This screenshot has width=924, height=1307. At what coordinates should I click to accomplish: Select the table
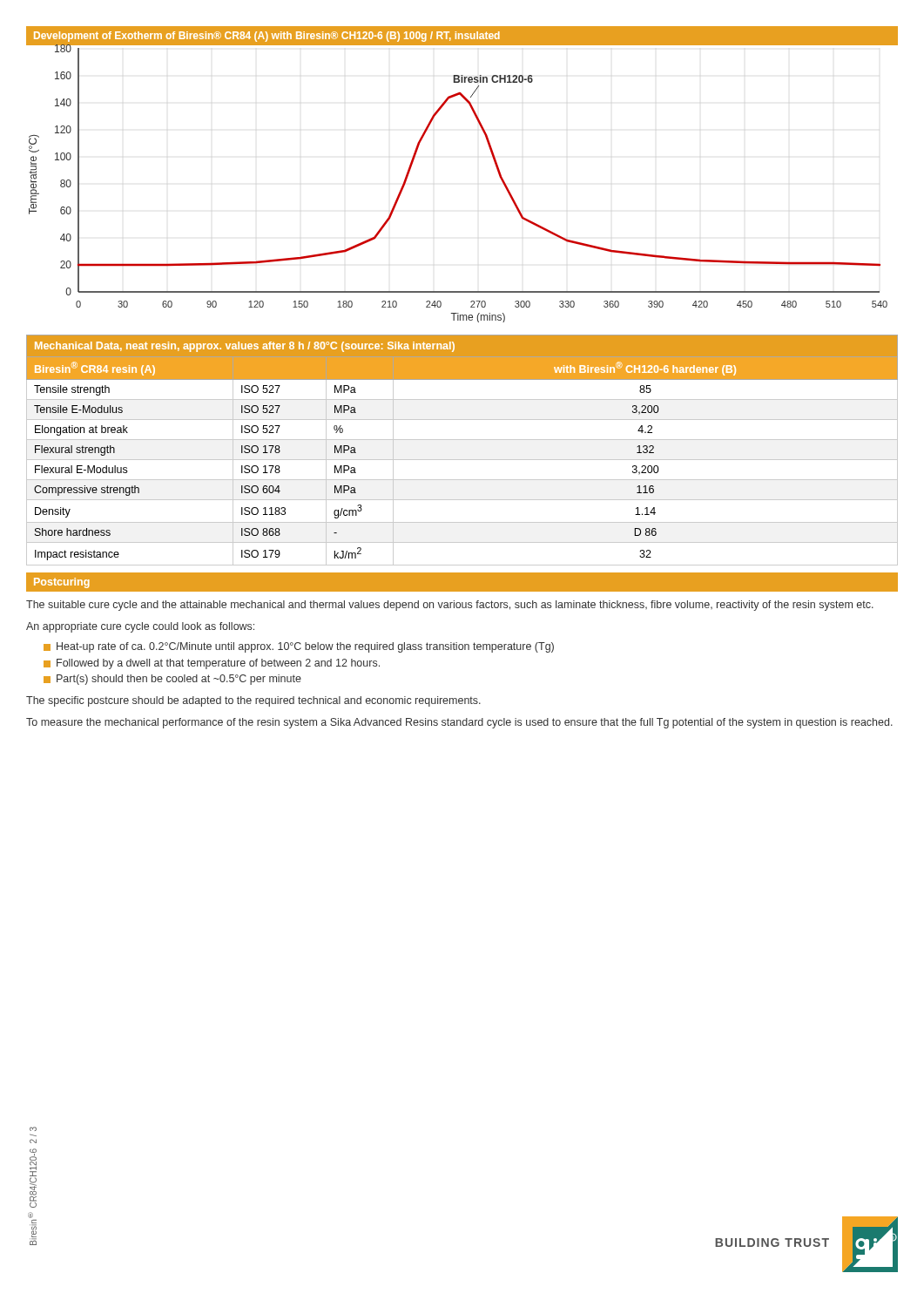pos(462,450)
